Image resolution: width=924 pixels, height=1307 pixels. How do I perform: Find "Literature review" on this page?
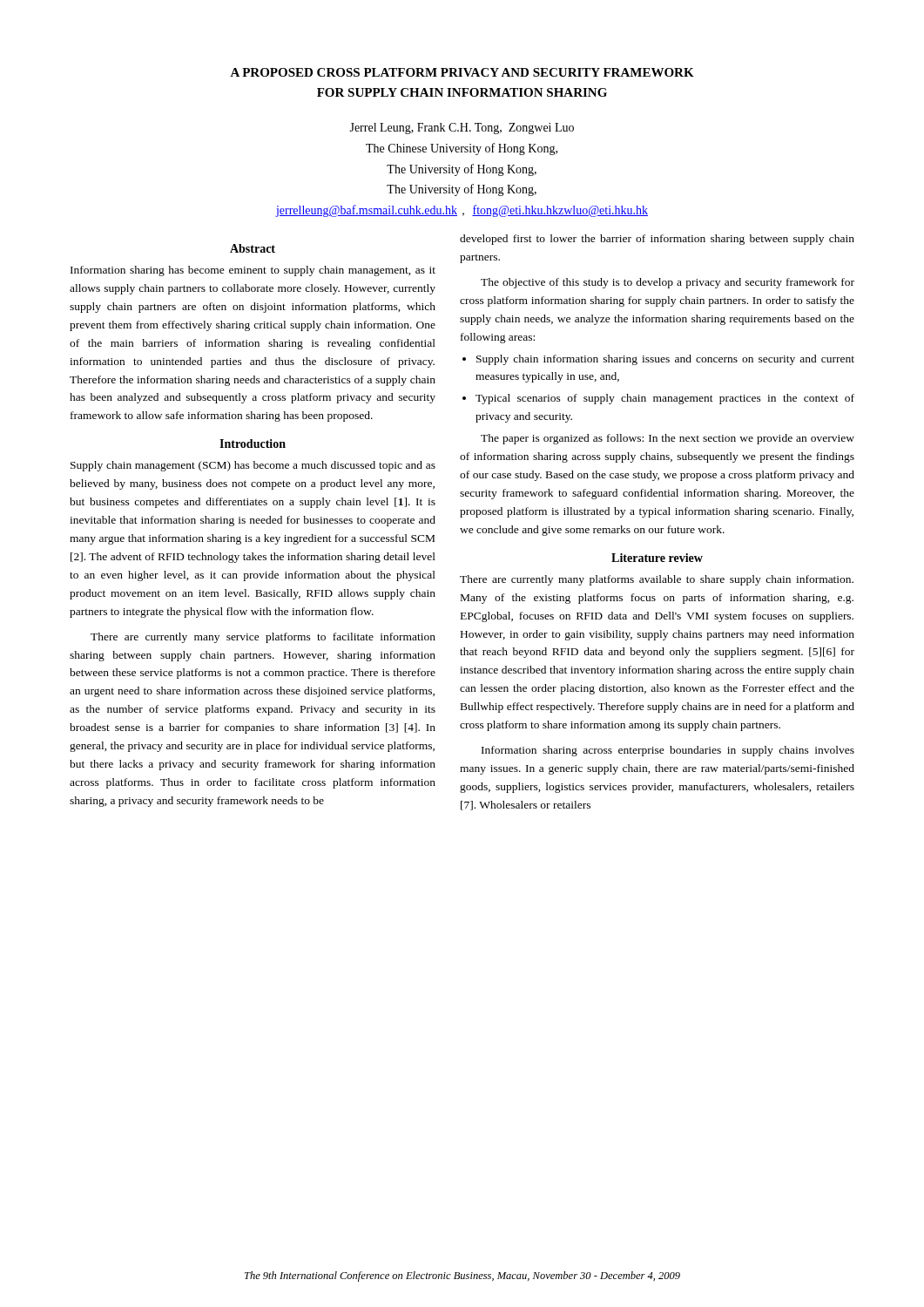[657, 558]
